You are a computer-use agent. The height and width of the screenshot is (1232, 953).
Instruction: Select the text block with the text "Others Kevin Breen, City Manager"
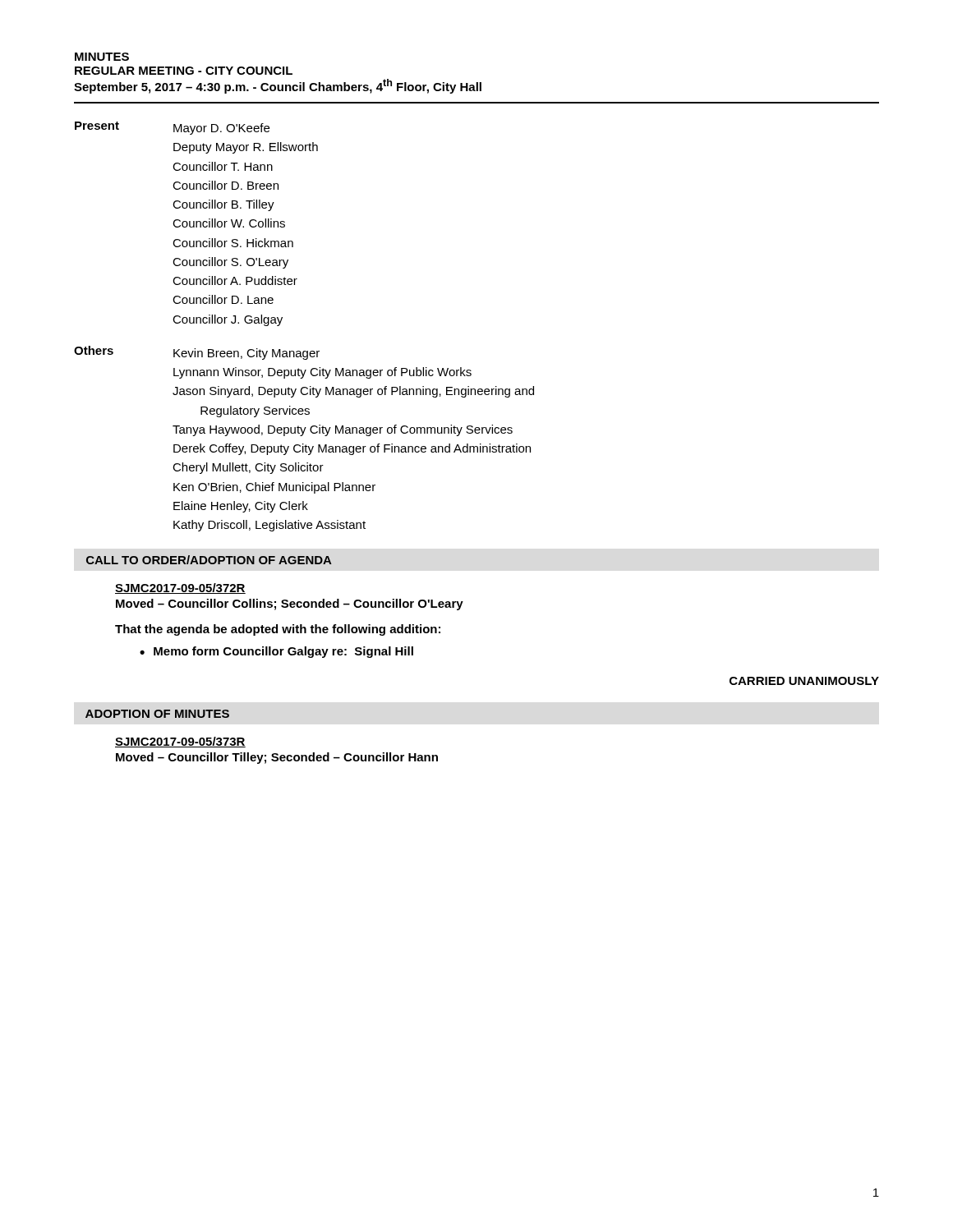[304, 439]
